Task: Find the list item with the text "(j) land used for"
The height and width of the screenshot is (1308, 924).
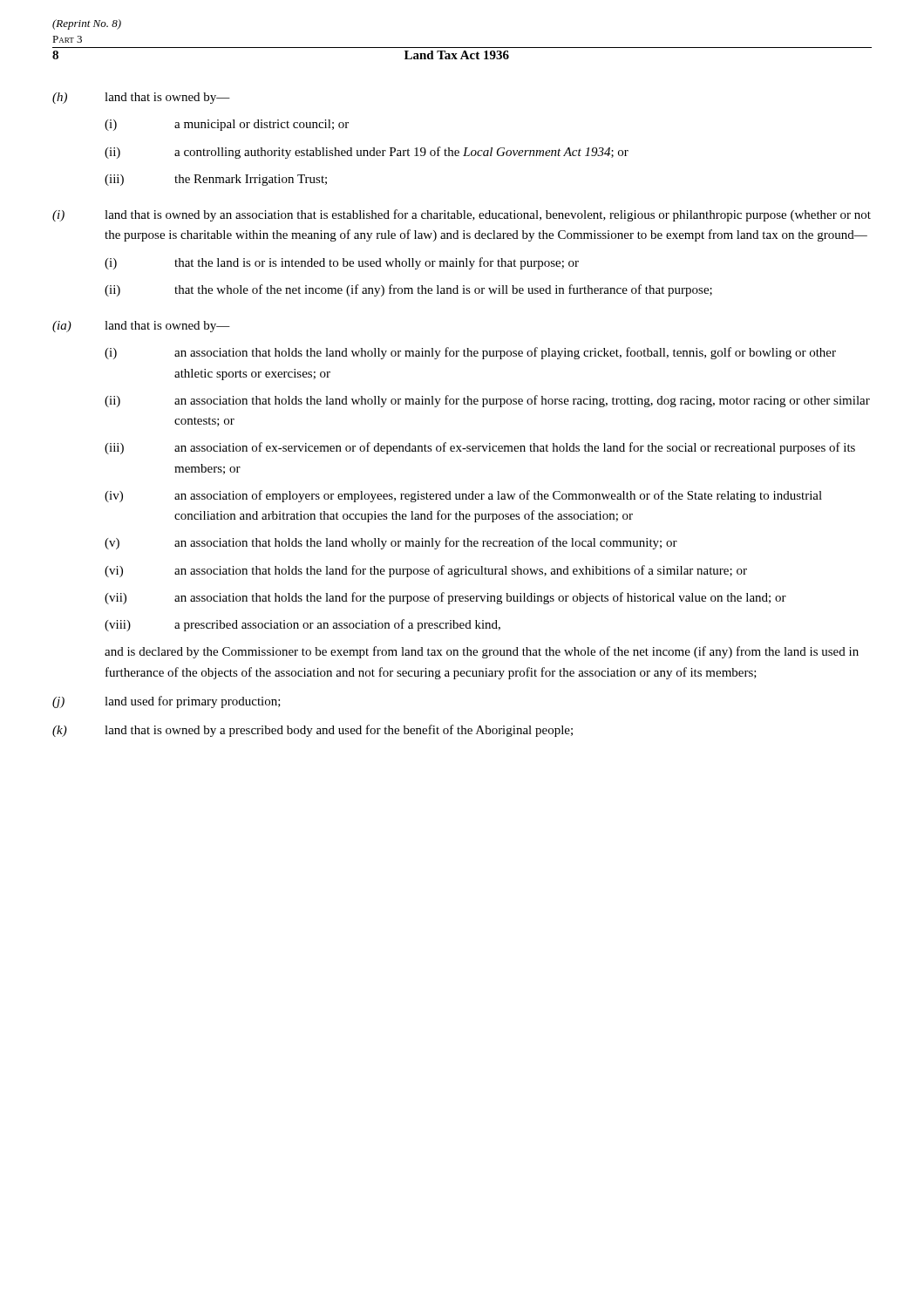Action: pyautogui.click(x=166, y=702)
